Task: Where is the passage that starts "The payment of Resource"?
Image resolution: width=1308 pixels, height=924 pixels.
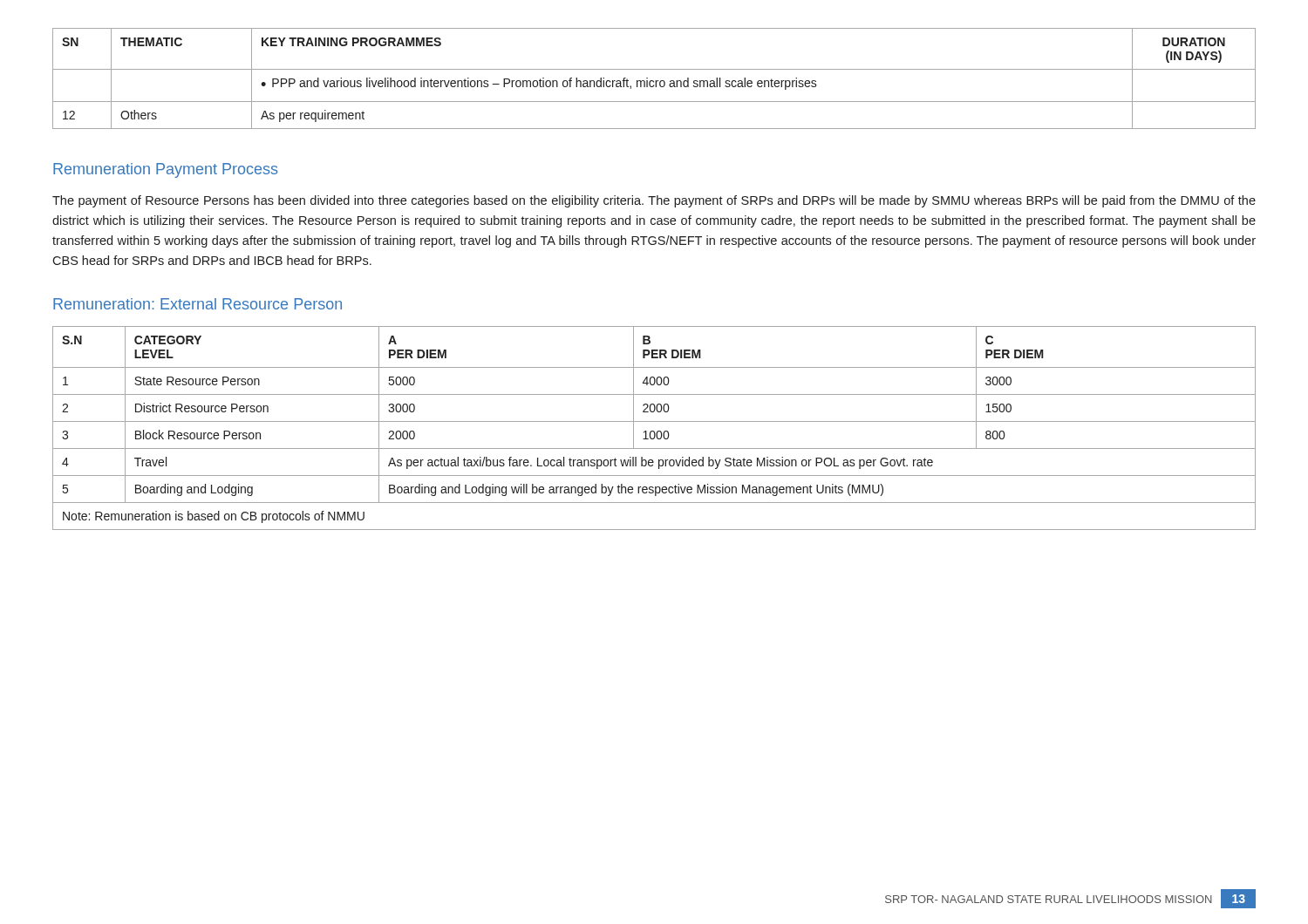Action: (x=654, y=230)
